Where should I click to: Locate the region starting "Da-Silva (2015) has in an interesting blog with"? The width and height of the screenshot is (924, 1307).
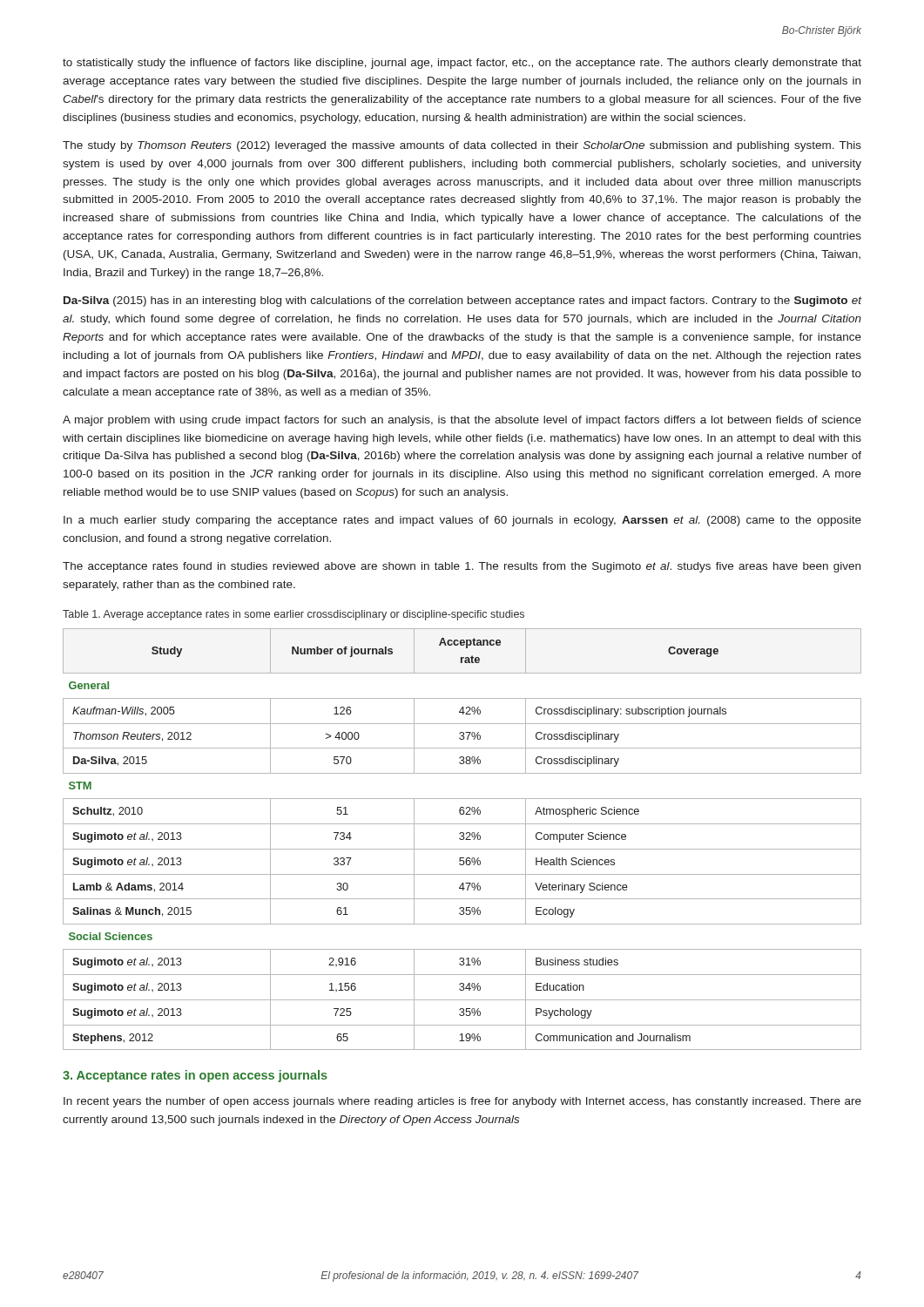(x=462, y=346)
